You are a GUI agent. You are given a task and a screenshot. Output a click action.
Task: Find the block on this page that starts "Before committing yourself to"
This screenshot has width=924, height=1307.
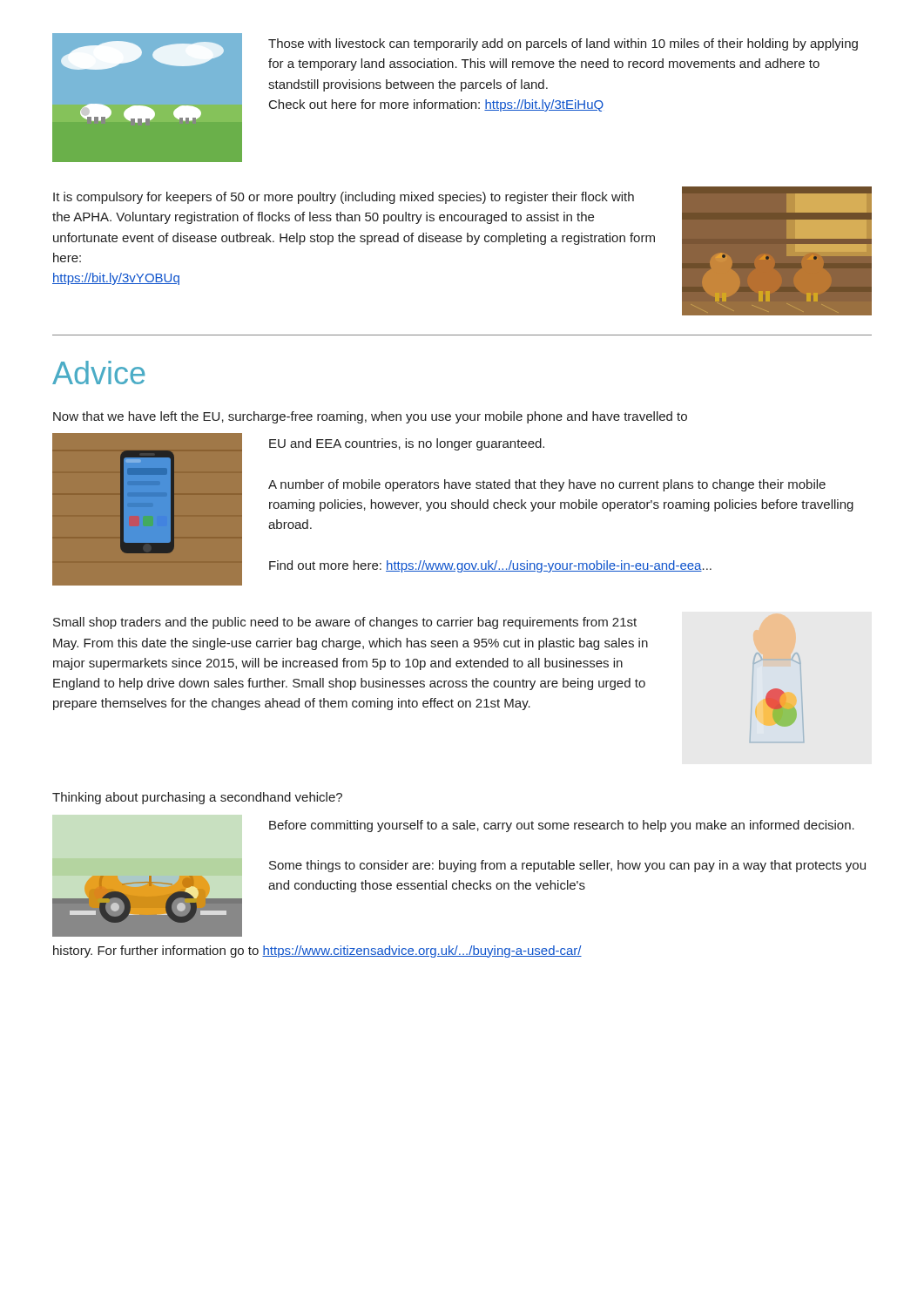567,855
